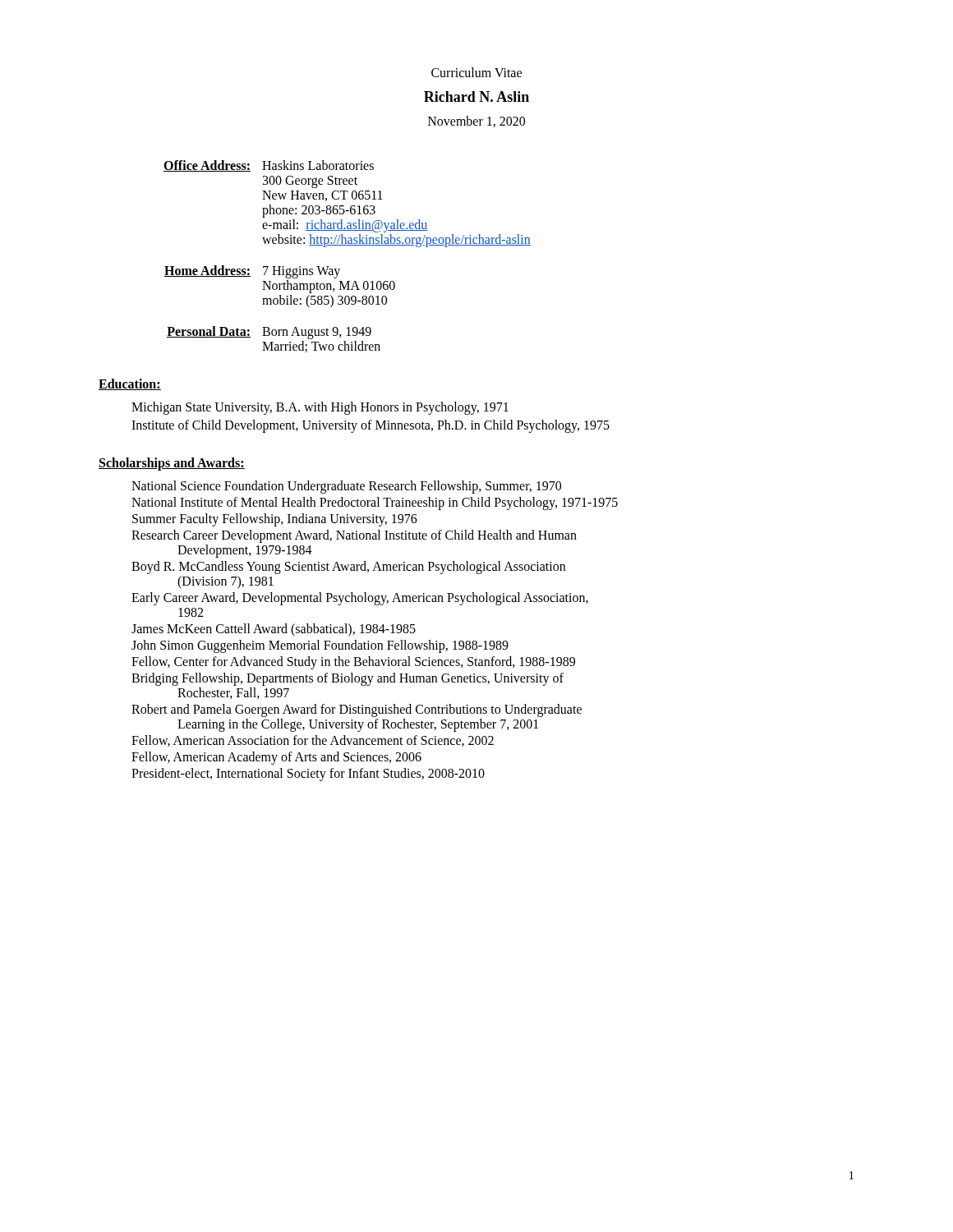Where is the passage that starts "President-elect, International Society for"?
Screen dimensions: 1232x953
[308, 773]
